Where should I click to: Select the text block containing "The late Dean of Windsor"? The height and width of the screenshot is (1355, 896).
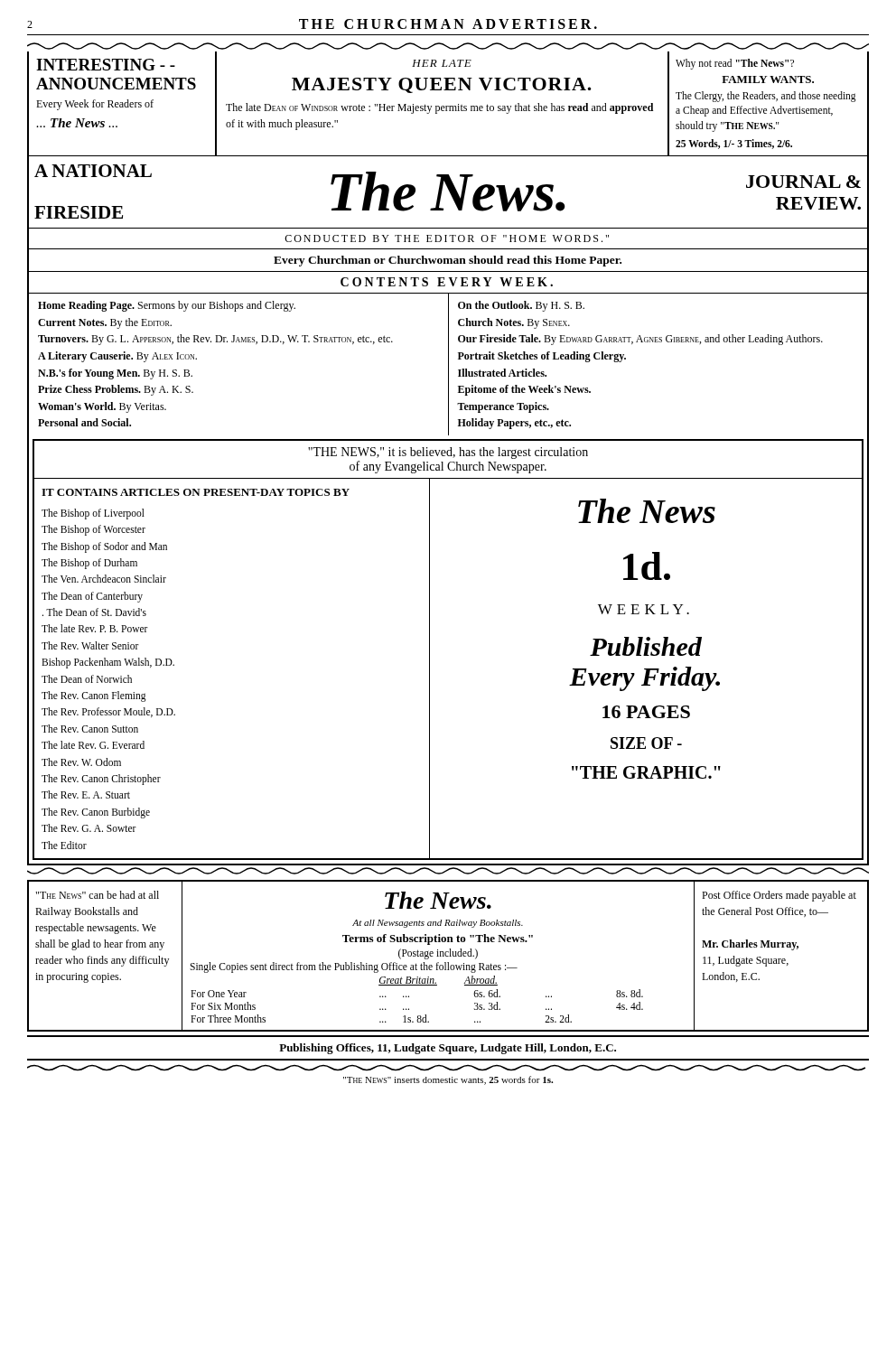point(440,116)
